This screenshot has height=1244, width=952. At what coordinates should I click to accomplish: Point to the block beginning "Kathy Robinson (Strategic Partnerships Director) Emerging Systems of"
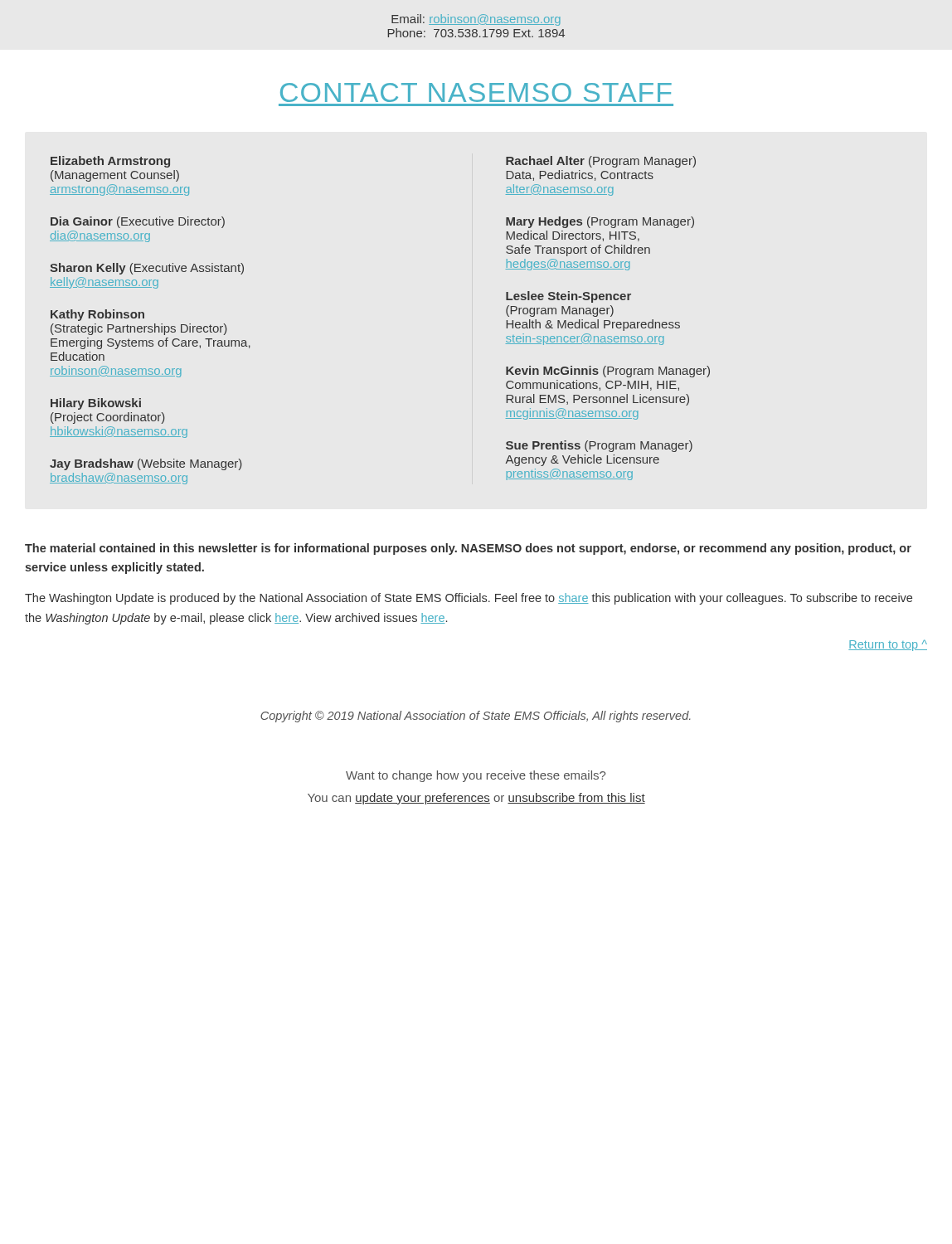[150, 342]
